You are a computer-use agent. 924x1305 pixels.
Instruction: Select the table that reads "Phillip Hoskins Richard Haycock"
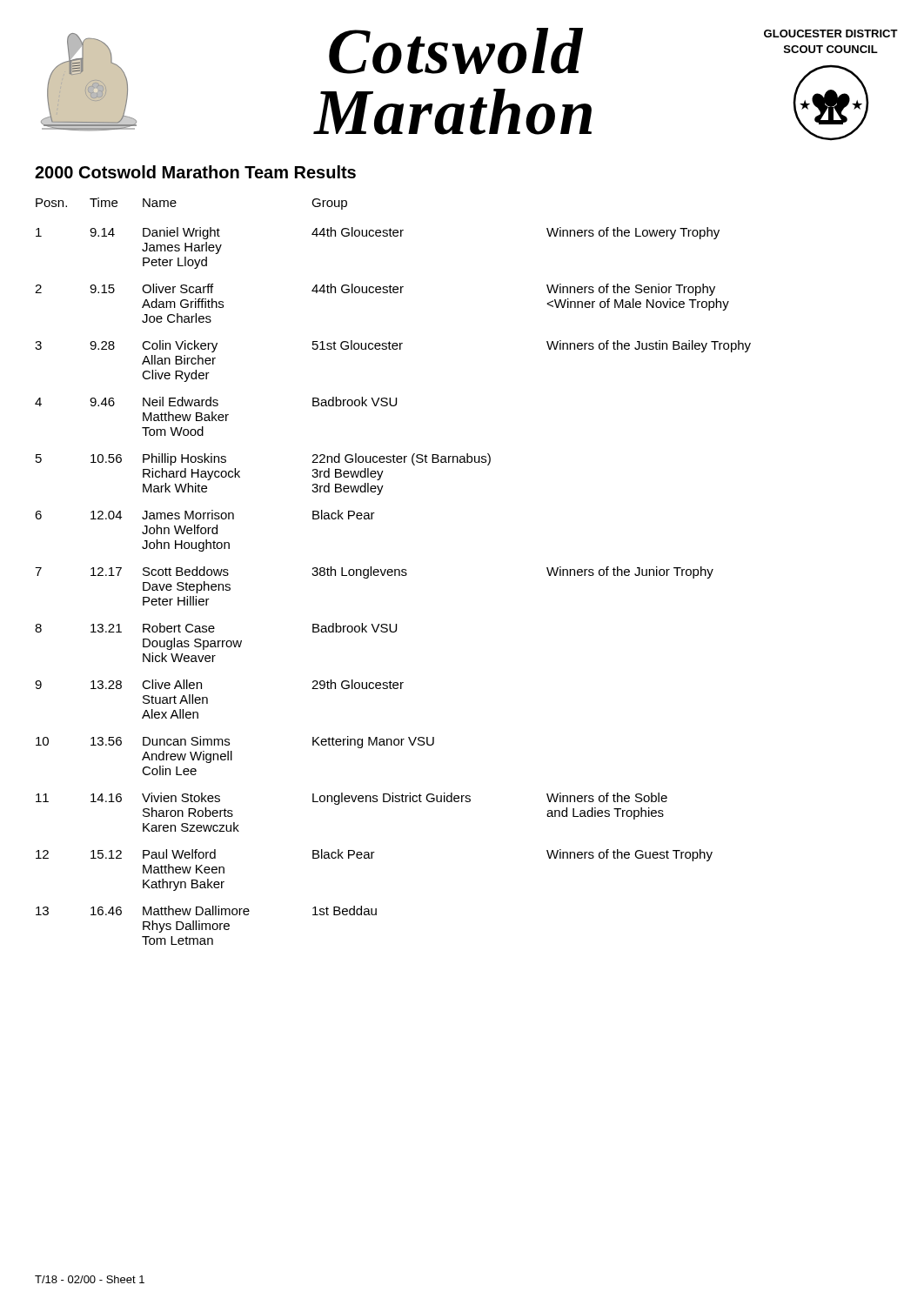tap(462, 572)
